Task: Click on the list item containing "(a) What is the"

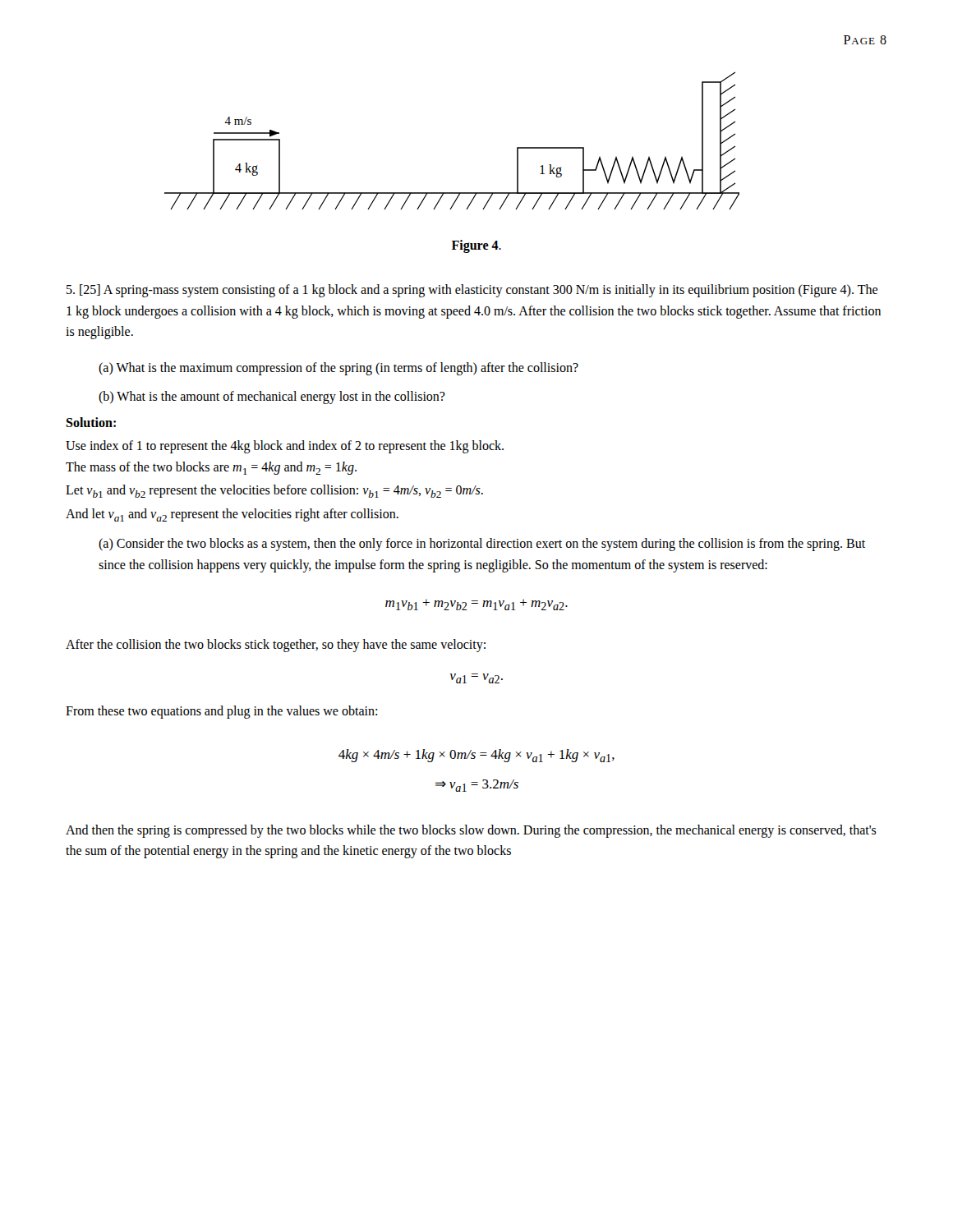Action: (x=338, y=367)
